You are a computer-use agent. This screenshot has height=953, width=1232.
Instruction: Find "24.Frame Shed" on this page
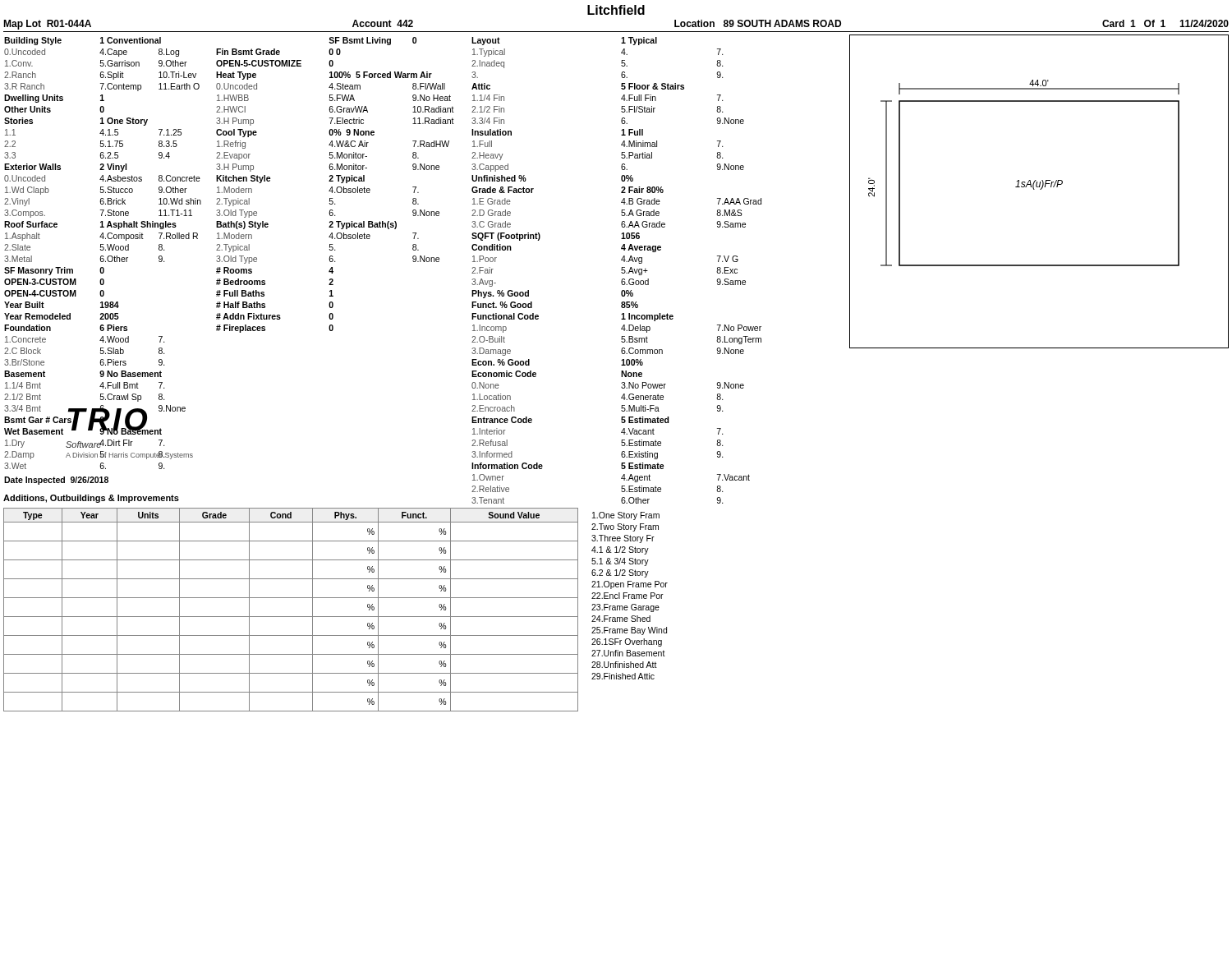coord(621,619)
